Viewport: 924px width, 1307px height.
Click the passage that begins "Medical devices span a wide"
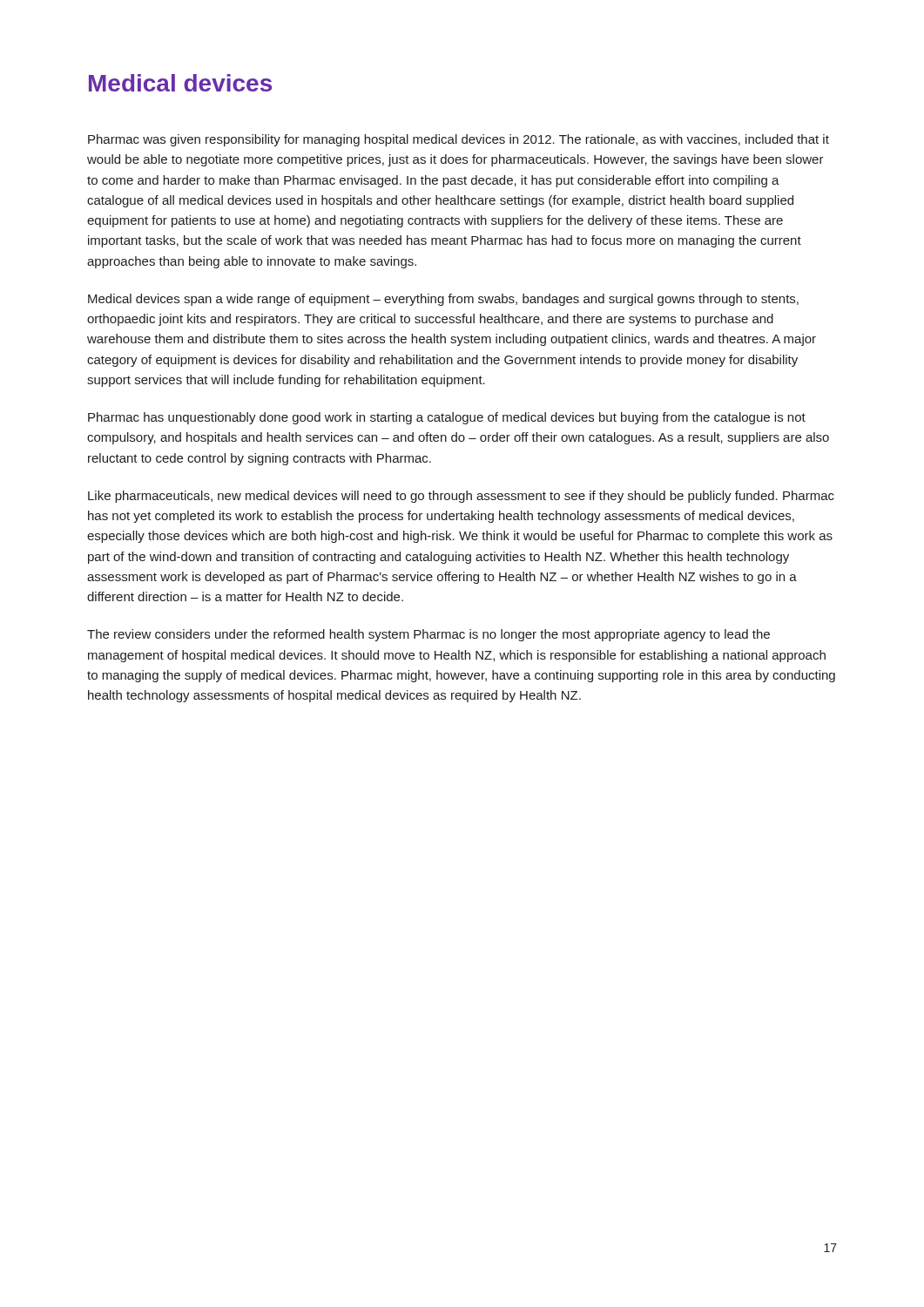pos(452,339)
